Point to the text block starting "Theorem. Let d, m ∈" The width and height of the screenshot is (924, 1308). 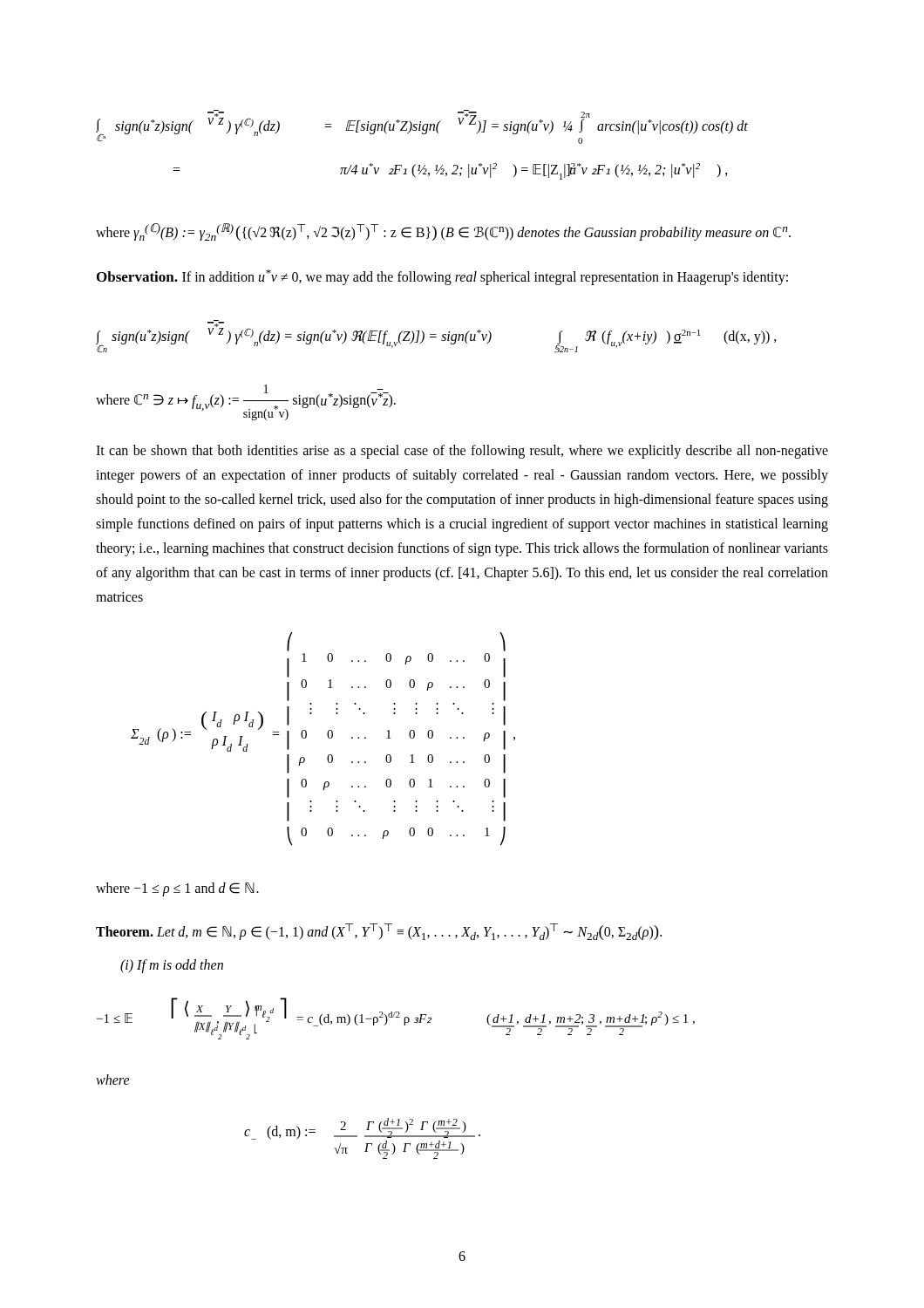tap(379, 931)
